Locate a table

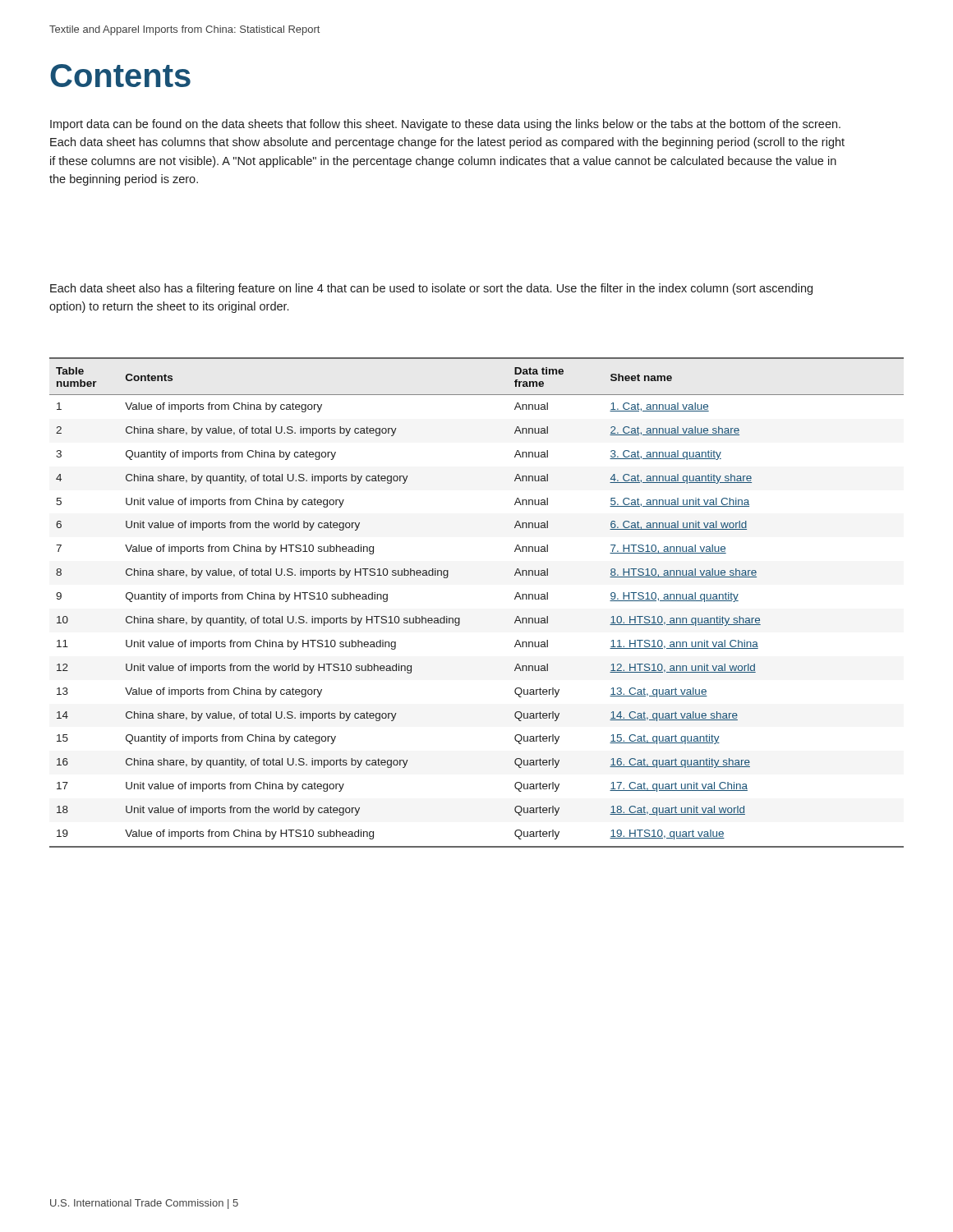coord(476,602)
